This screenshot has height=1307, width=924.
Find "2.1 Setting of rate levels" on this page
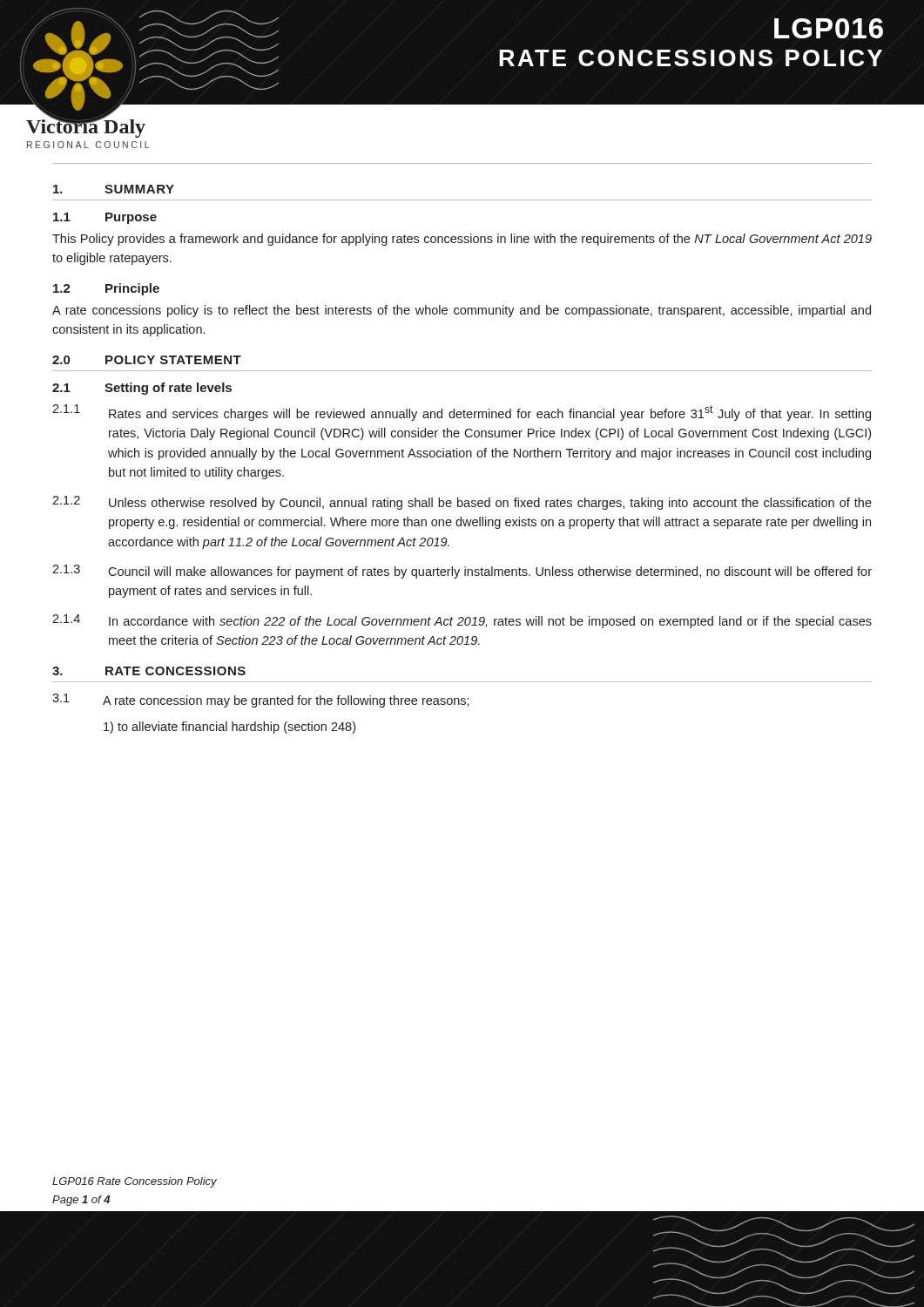[142, 387]
